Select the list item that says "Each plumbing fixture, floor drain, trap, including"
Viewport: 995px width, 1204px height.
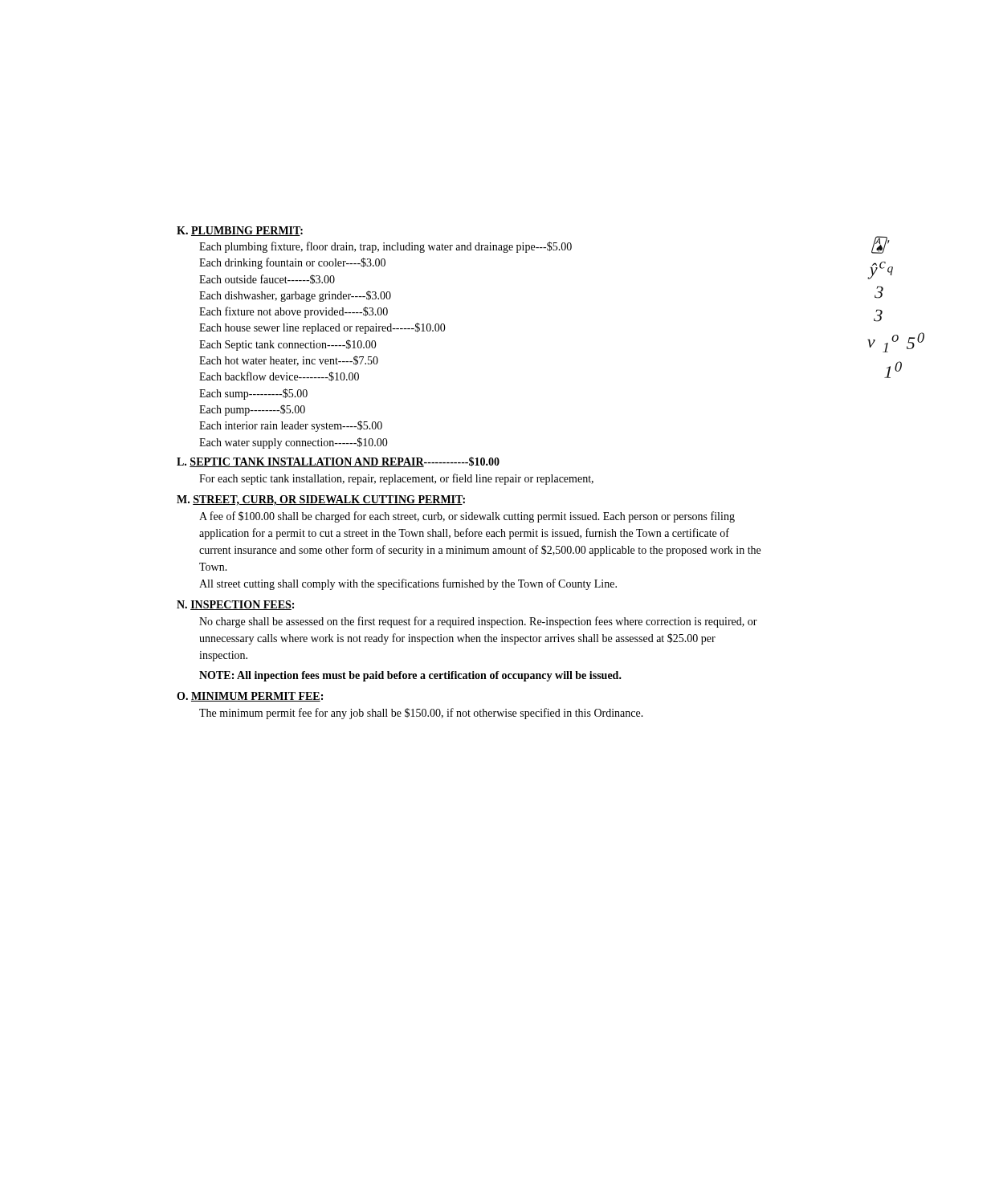(x=386, y=247)
